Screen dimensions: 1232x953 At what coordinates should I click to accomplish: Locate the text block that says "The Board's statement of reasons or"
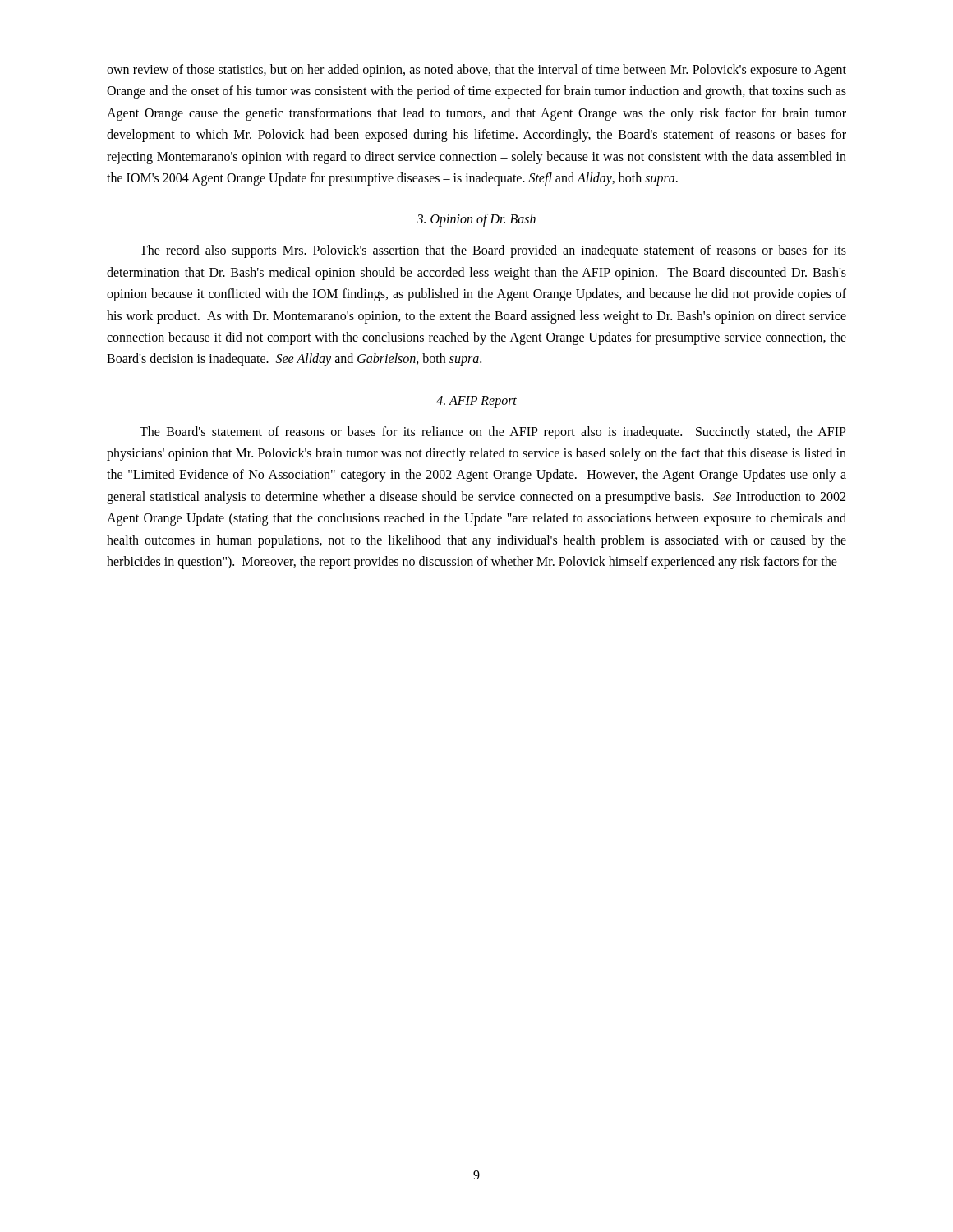pos(476,496)
